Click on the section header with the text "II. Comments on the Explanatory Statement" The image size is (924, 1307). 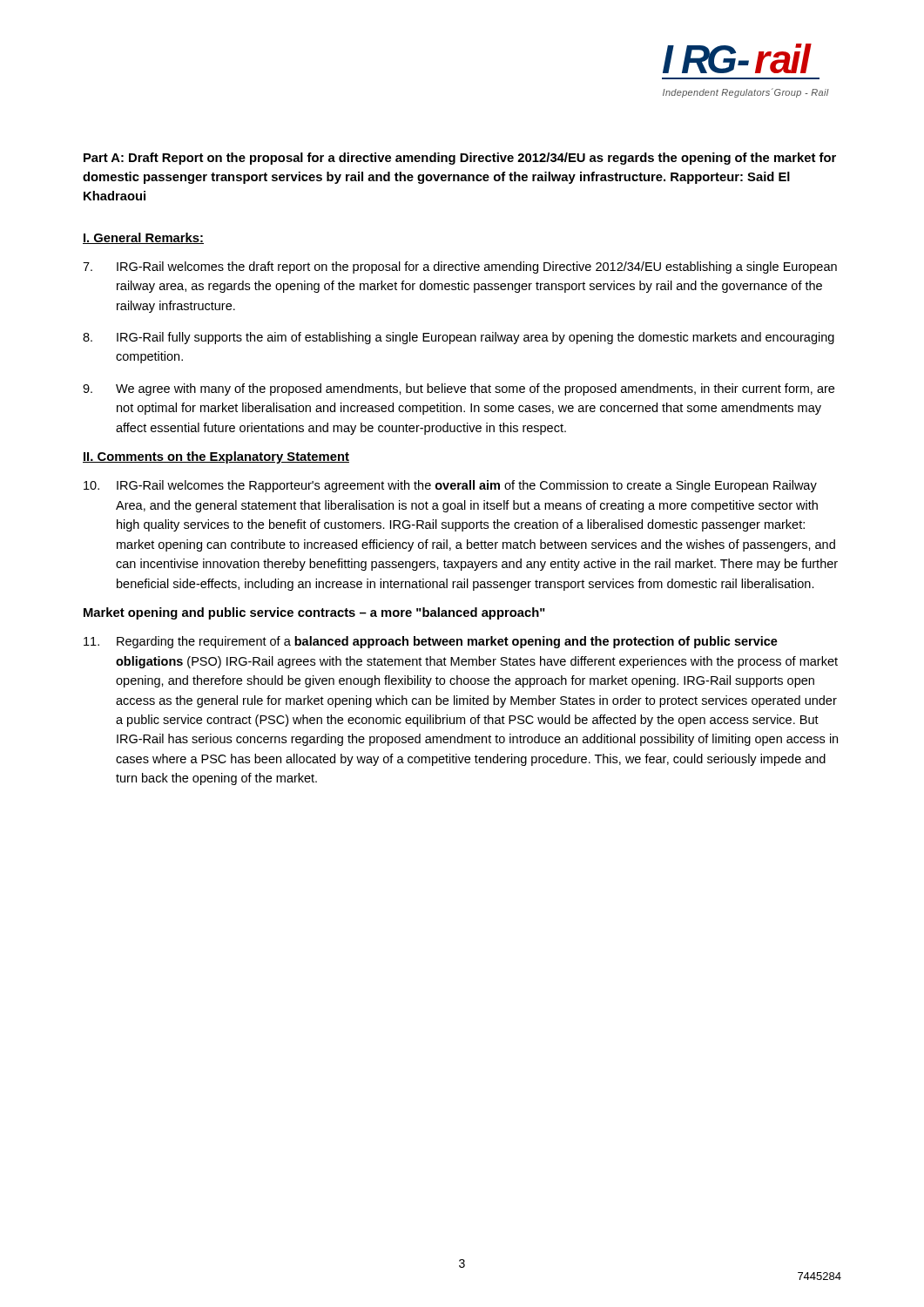click(216, 457)
